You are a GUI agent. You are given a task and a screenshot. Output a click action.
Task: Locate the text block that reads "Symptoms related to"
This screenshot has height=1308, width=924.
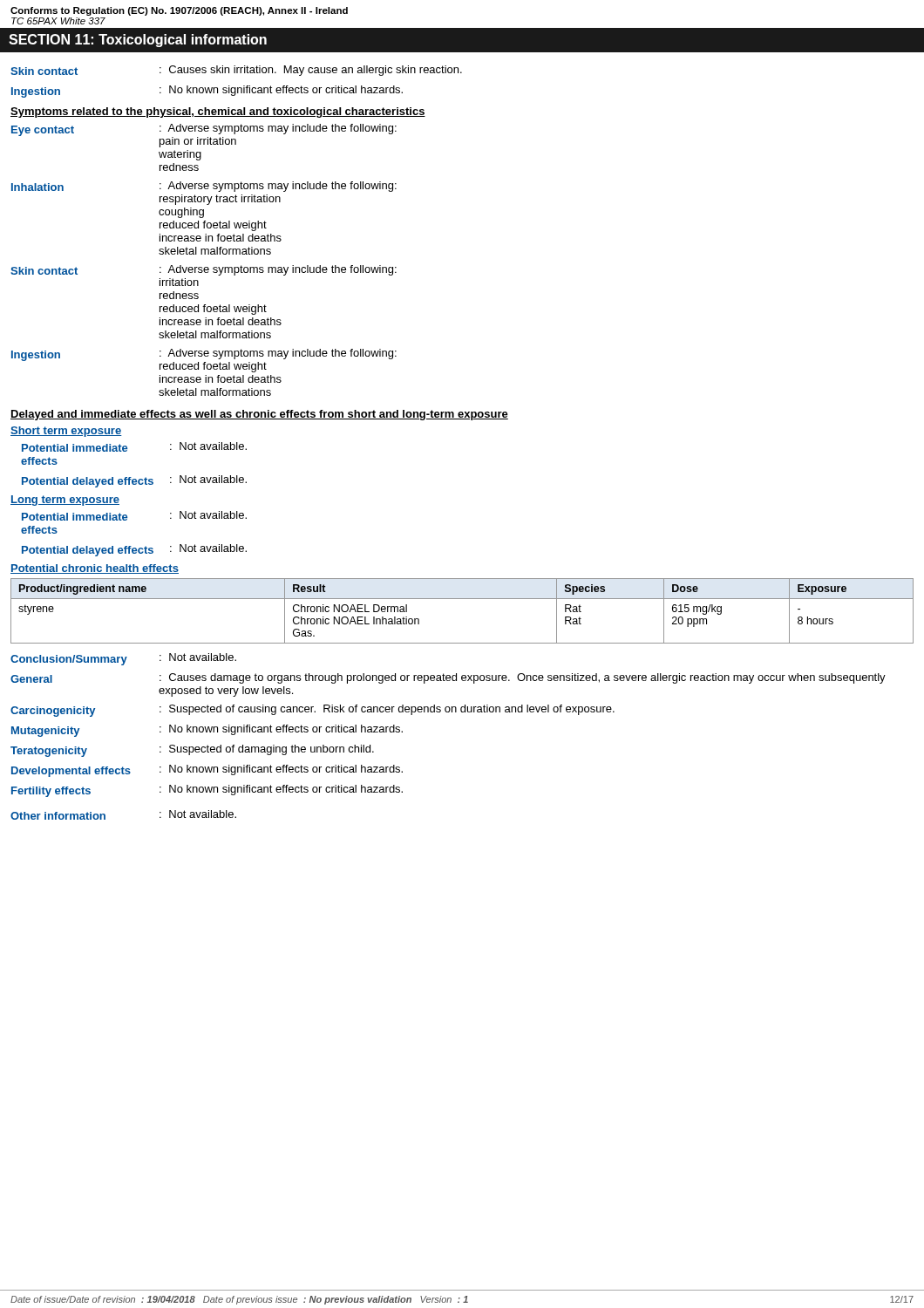pos(218,111)
